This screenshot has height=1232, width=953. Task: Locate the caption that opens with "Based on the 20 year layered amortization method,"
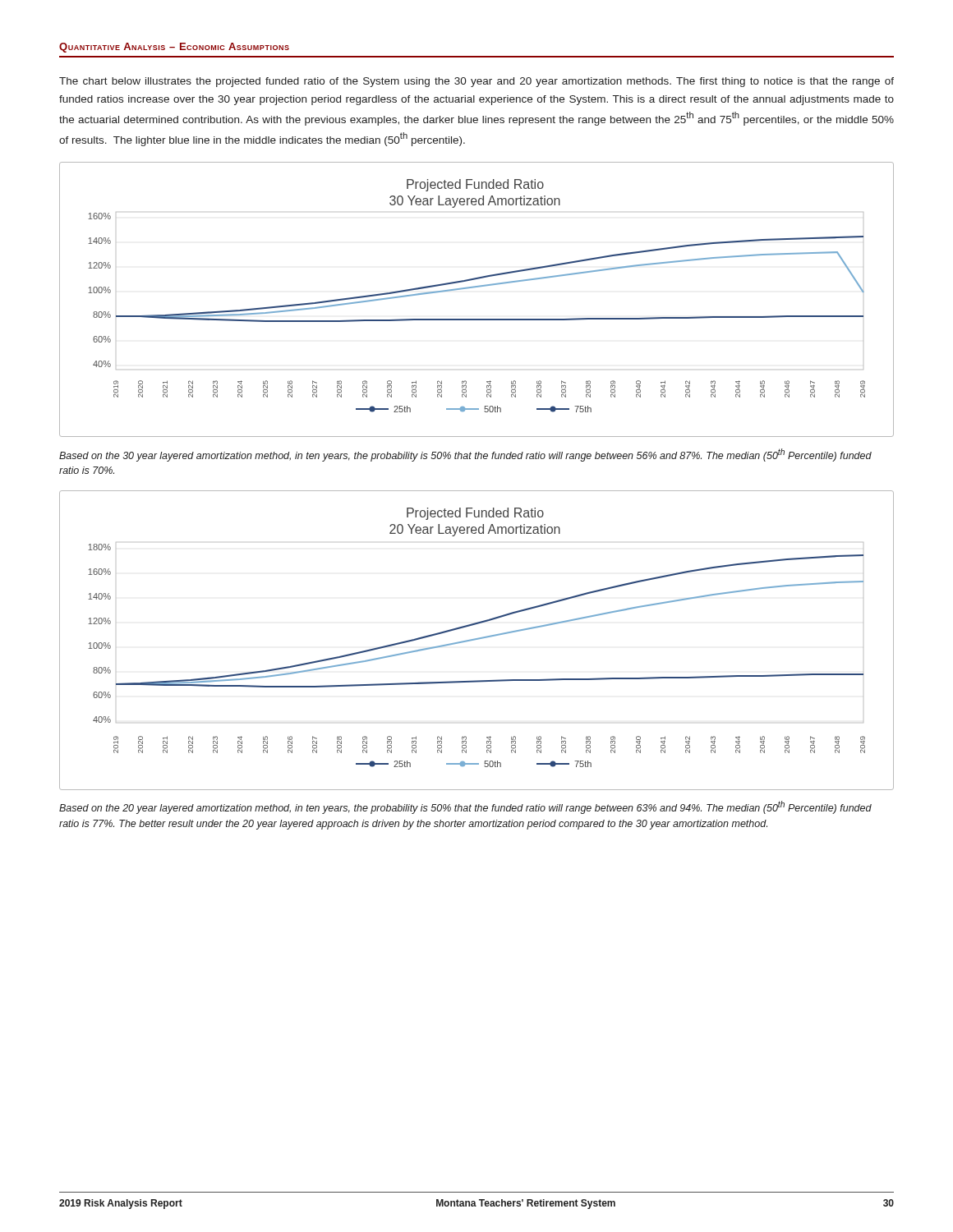click(x=465, y=815)
